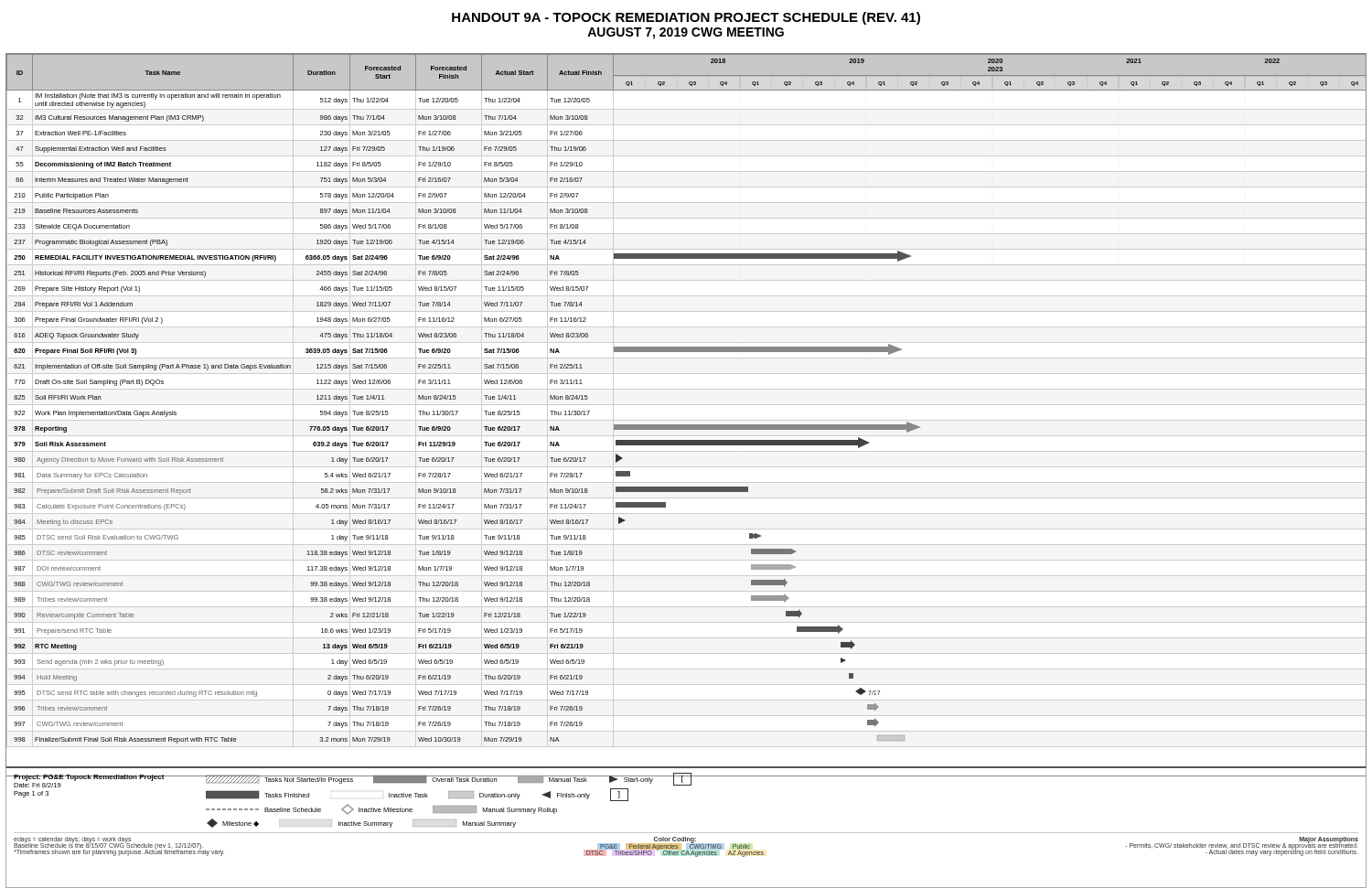Click on the table containing "Wed 8/15/07"
1372x888 pixels.
pyautogui.click(x=686, y=415)
